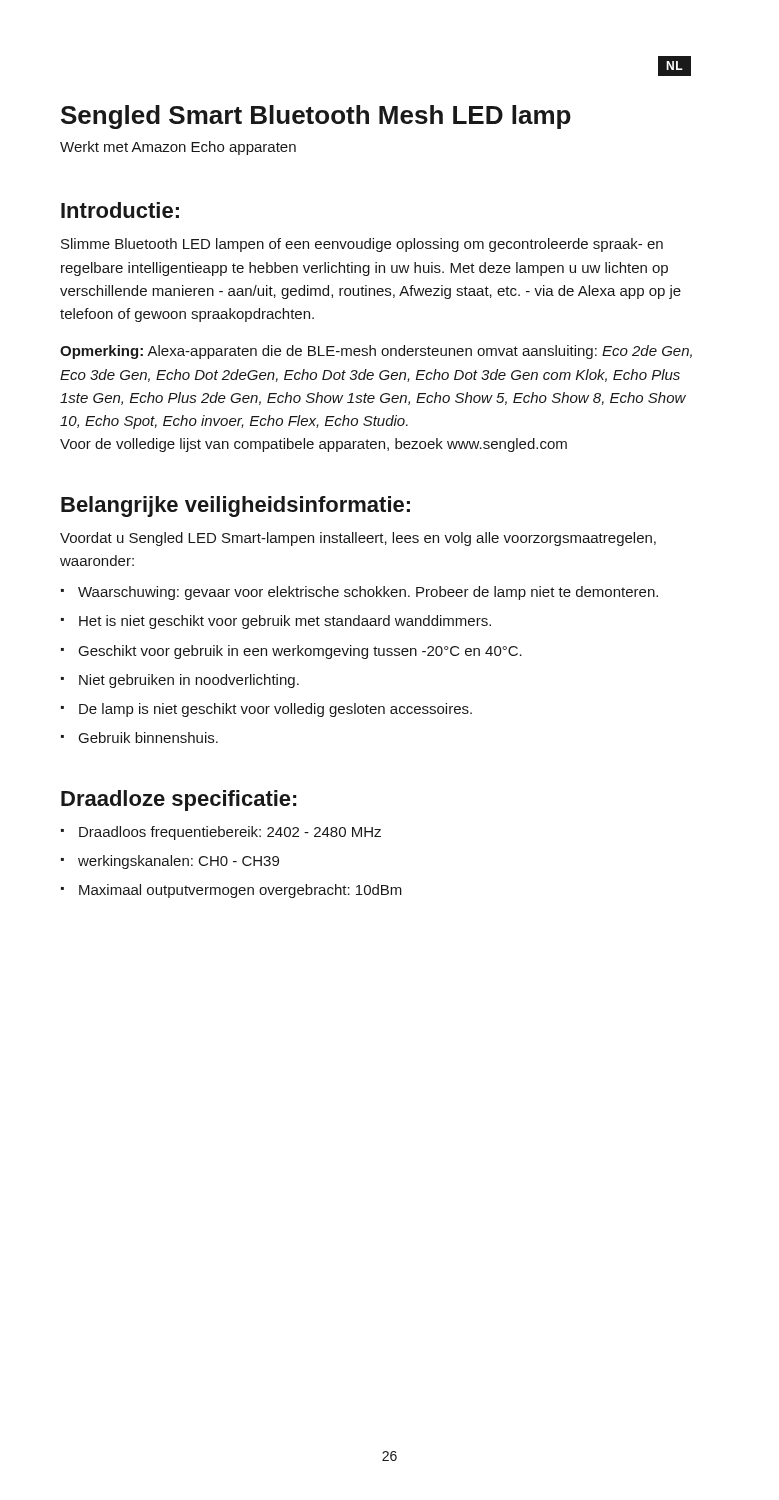Select the list item with the text "Draadloos frequentiebereik: 2402 - 2480 MHz"

pyautogui.click(x=379, y=831)
